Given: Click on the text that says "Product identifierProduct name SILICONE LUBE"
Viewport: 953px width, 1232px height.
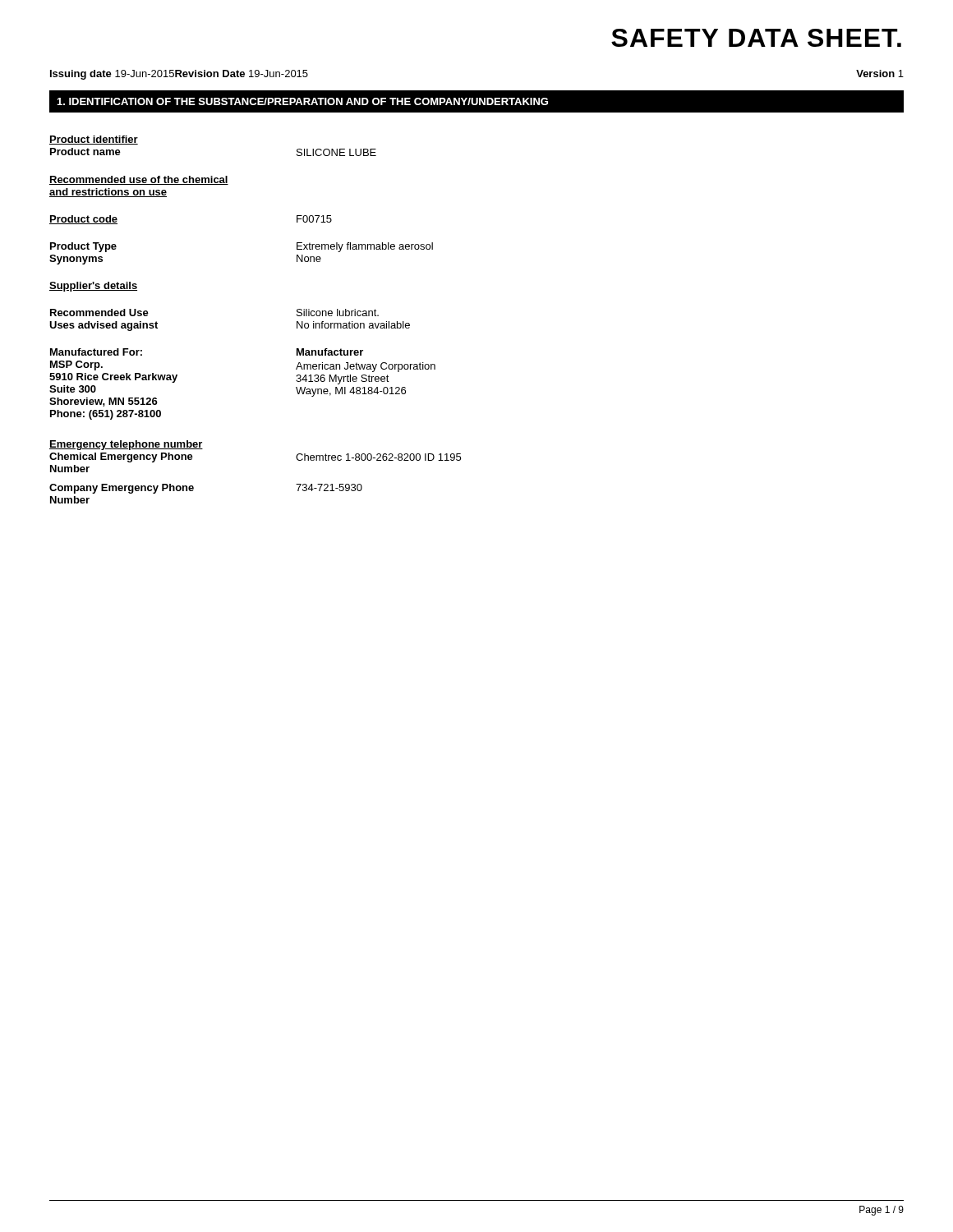Looking at the screenshot, I should [x=94, y=140].
